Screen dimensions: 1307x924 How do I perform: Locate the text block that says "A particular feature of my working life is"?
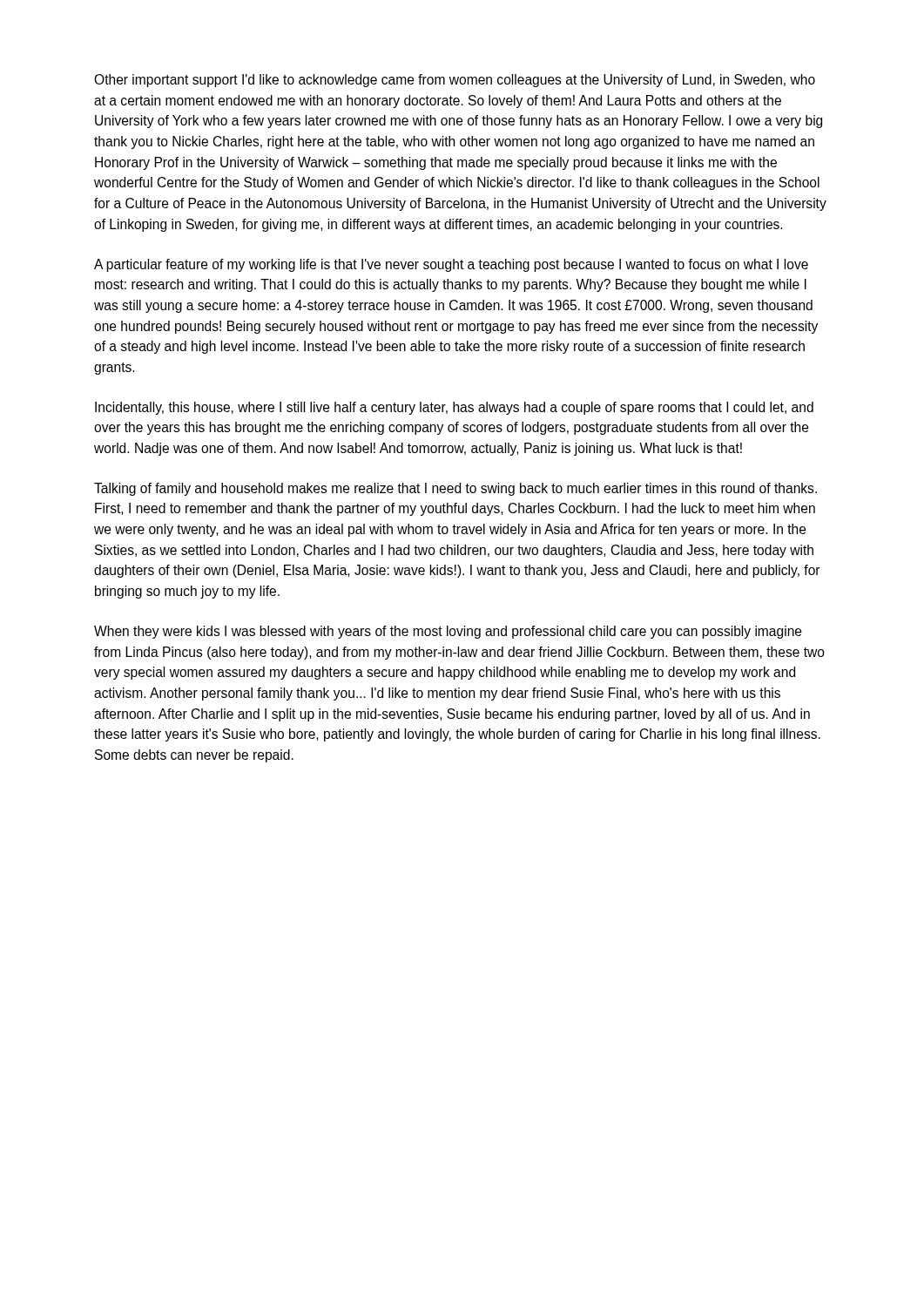tap(456, 316)
